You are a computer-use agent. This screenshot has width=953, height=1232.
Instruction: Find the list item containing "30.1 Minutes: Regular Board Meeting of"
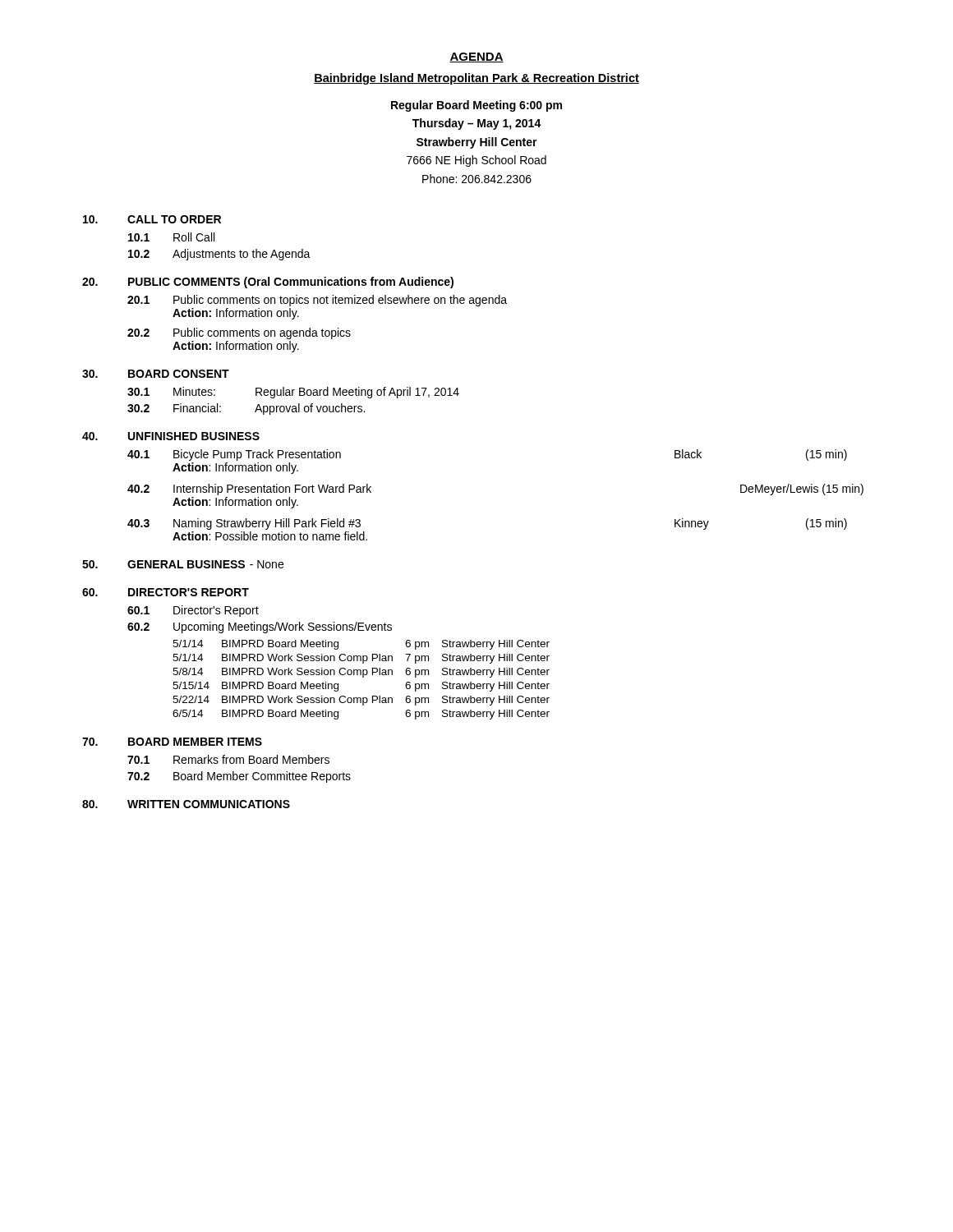coord(293,393)
